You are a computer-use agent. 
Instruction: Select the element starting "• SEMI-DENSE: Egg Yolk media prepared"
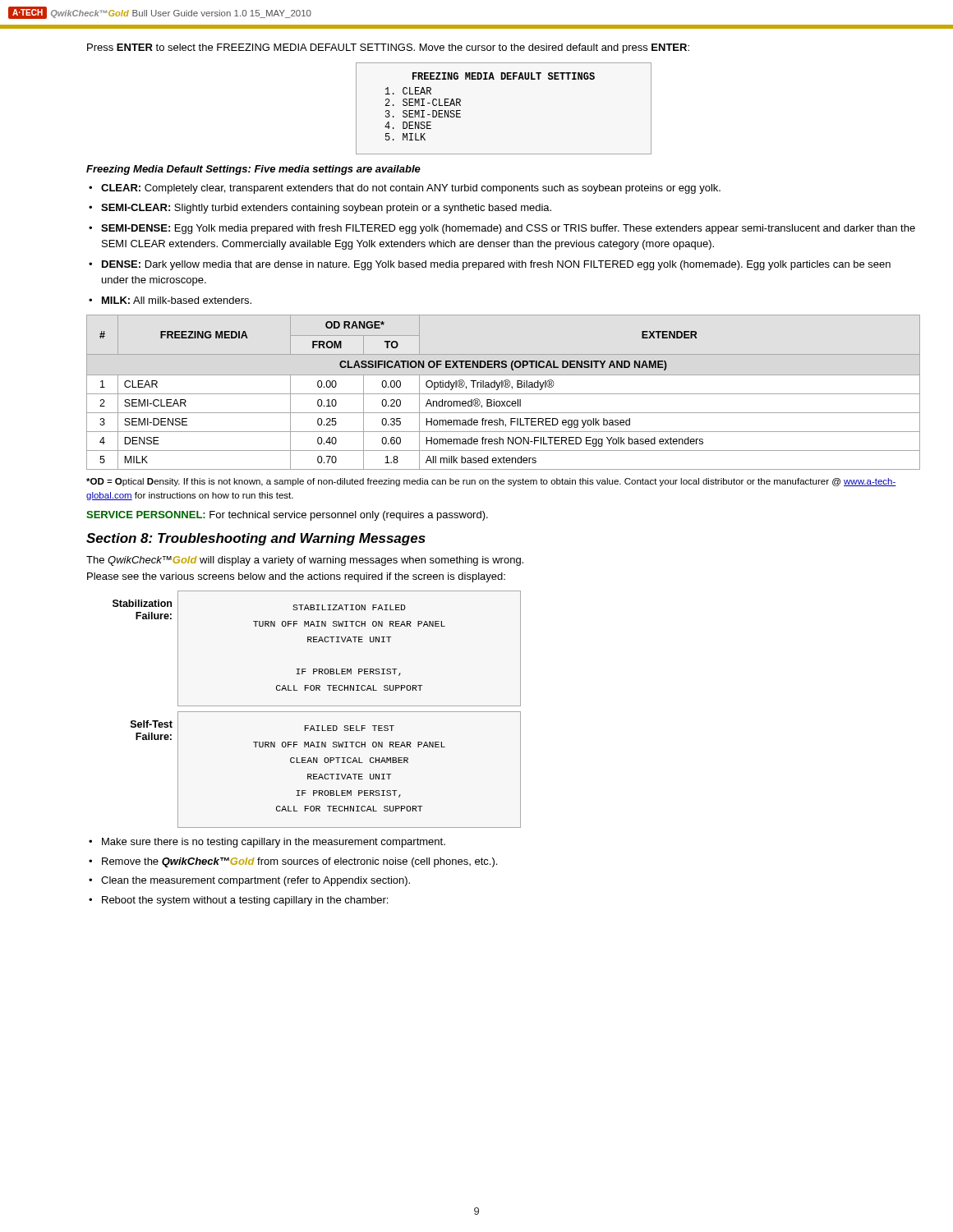pos(502,235)
